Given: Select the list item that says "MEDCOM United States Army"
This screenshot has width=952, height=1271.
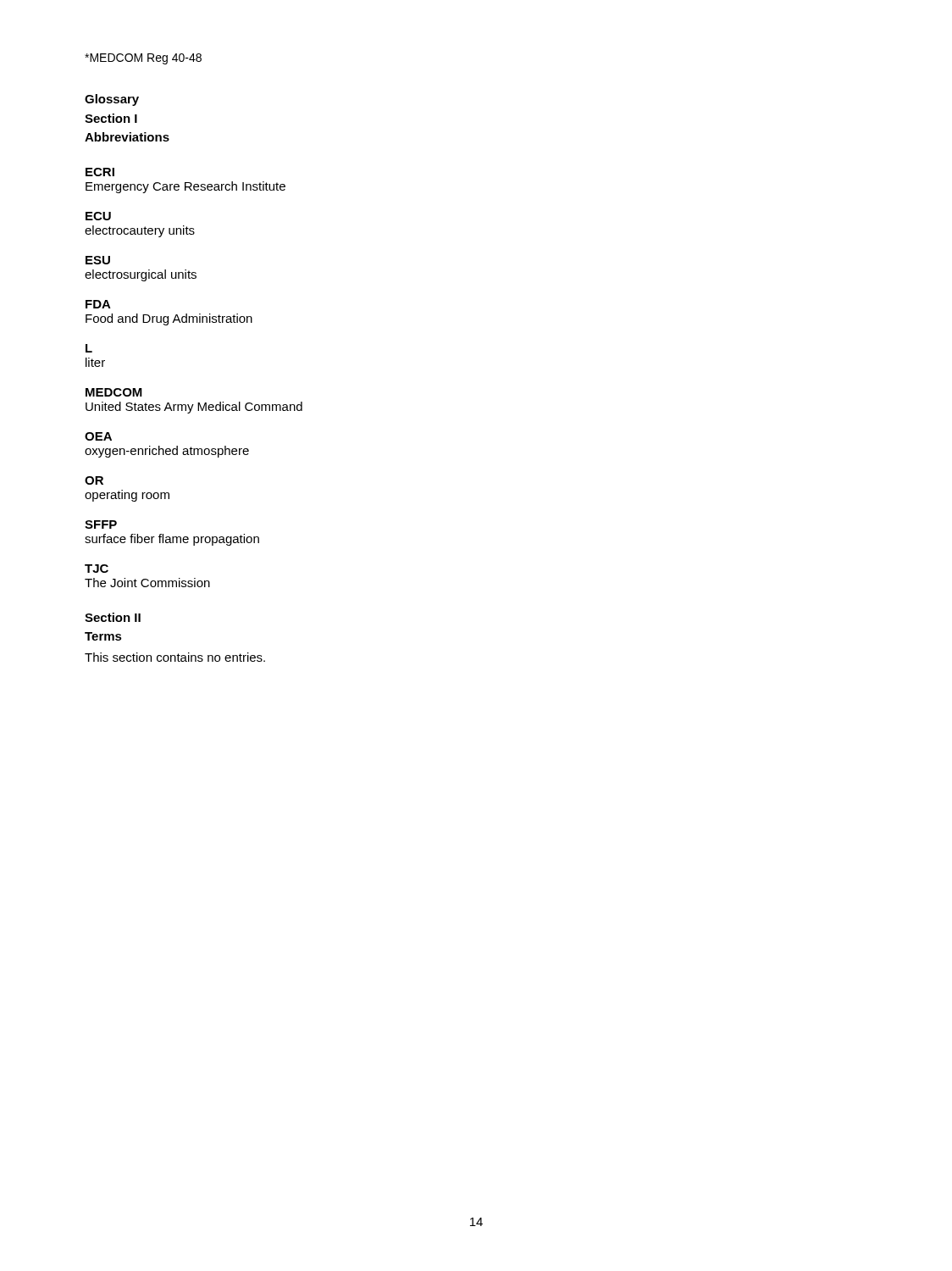Looking at the screenshot, I should coord(114,392).
